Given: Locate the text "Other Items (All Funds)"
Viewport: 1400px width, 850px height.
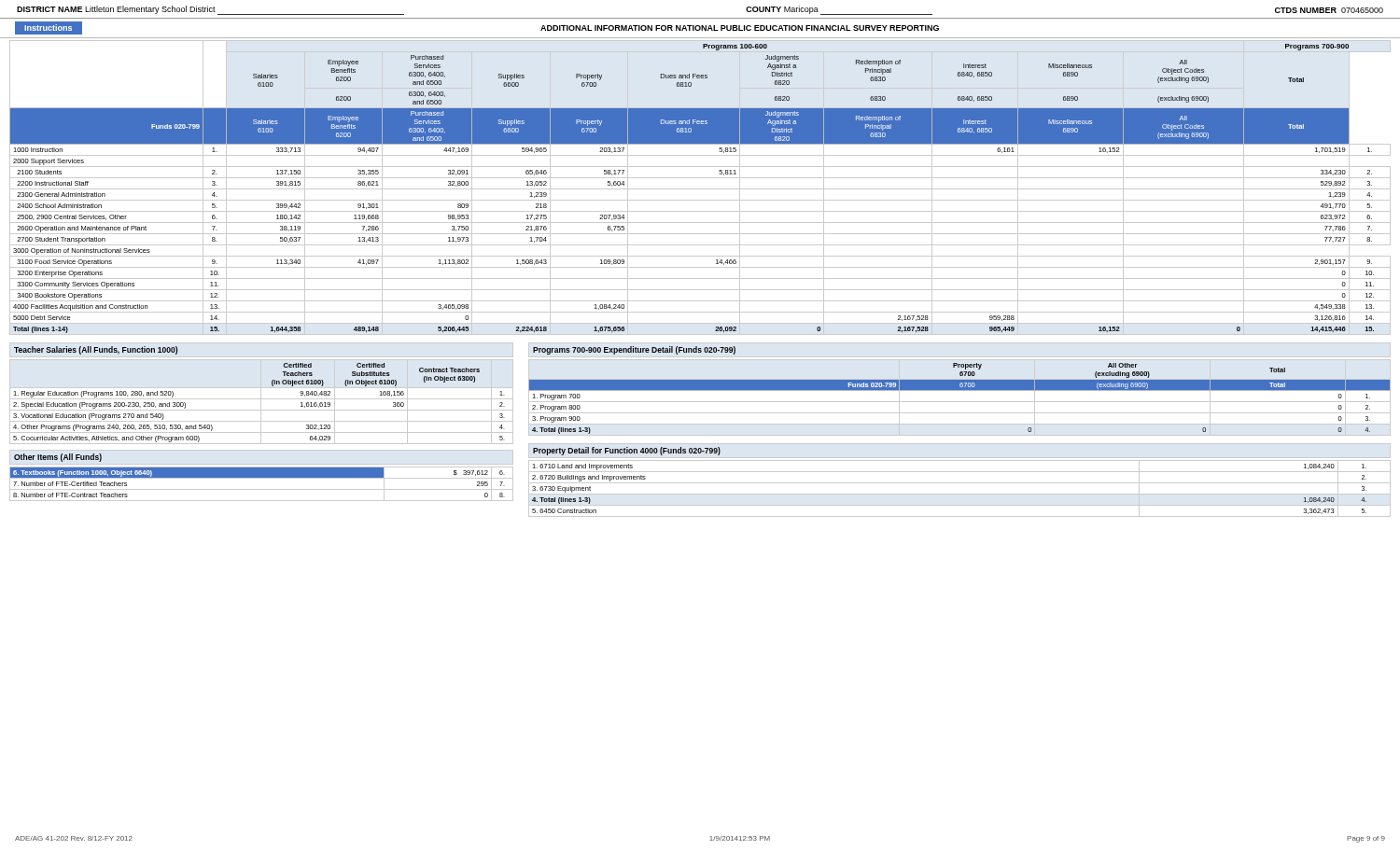Looking at the screenshot, I should (x=58, y=457).
